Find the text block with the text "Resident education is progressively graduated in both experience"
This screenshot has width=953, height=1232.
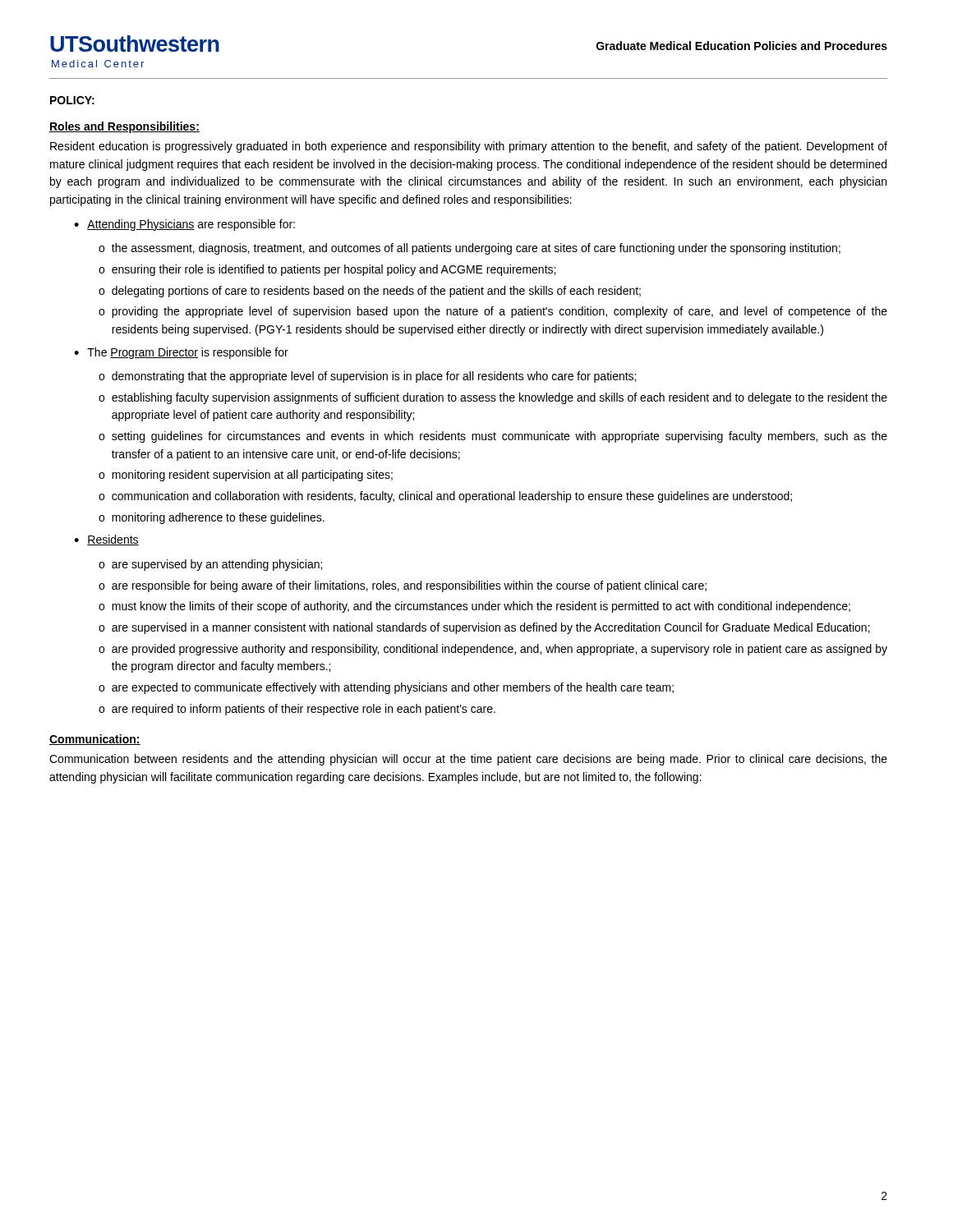point(468,173)
